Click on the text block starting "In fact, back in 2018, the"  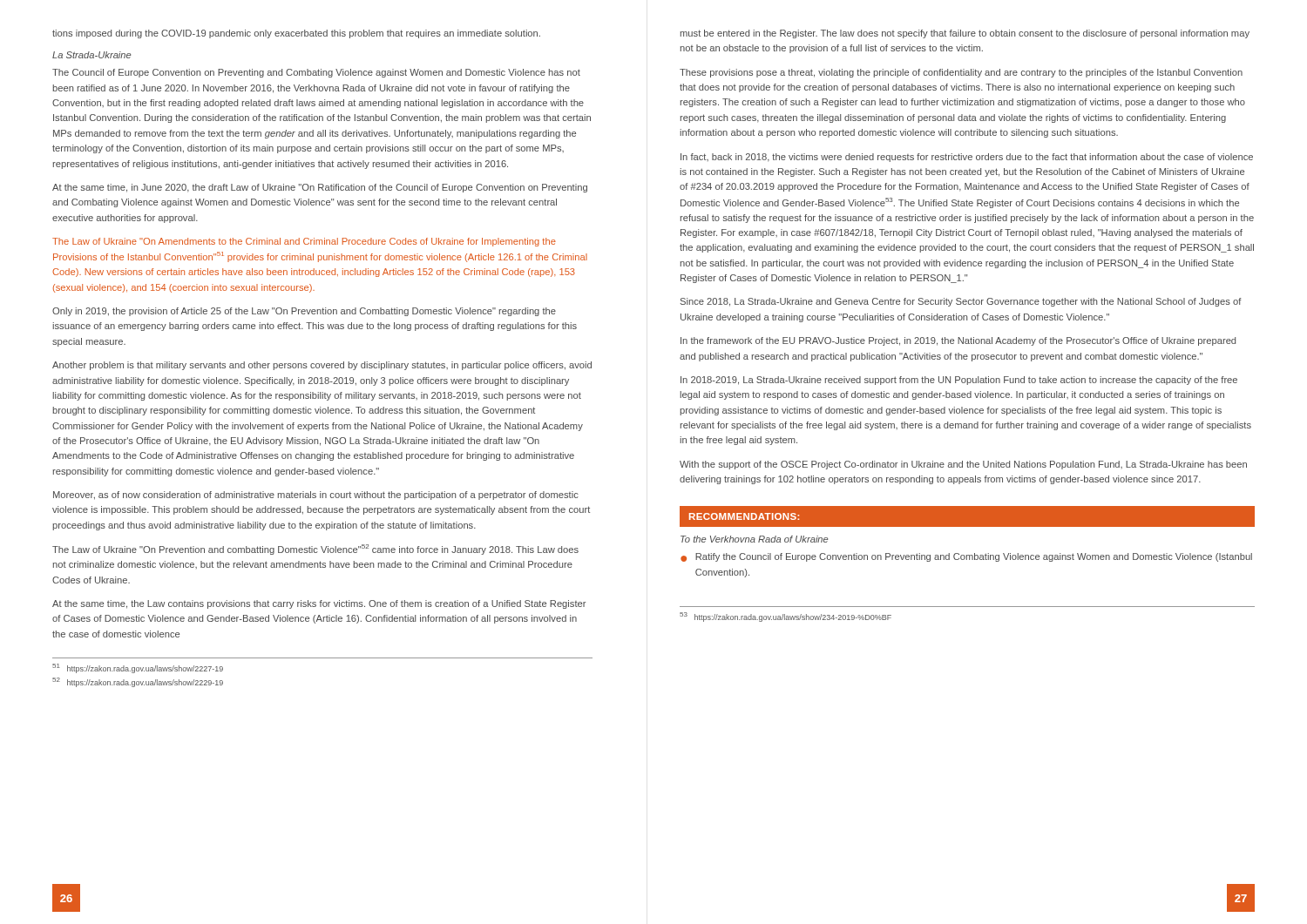(967, 217)
